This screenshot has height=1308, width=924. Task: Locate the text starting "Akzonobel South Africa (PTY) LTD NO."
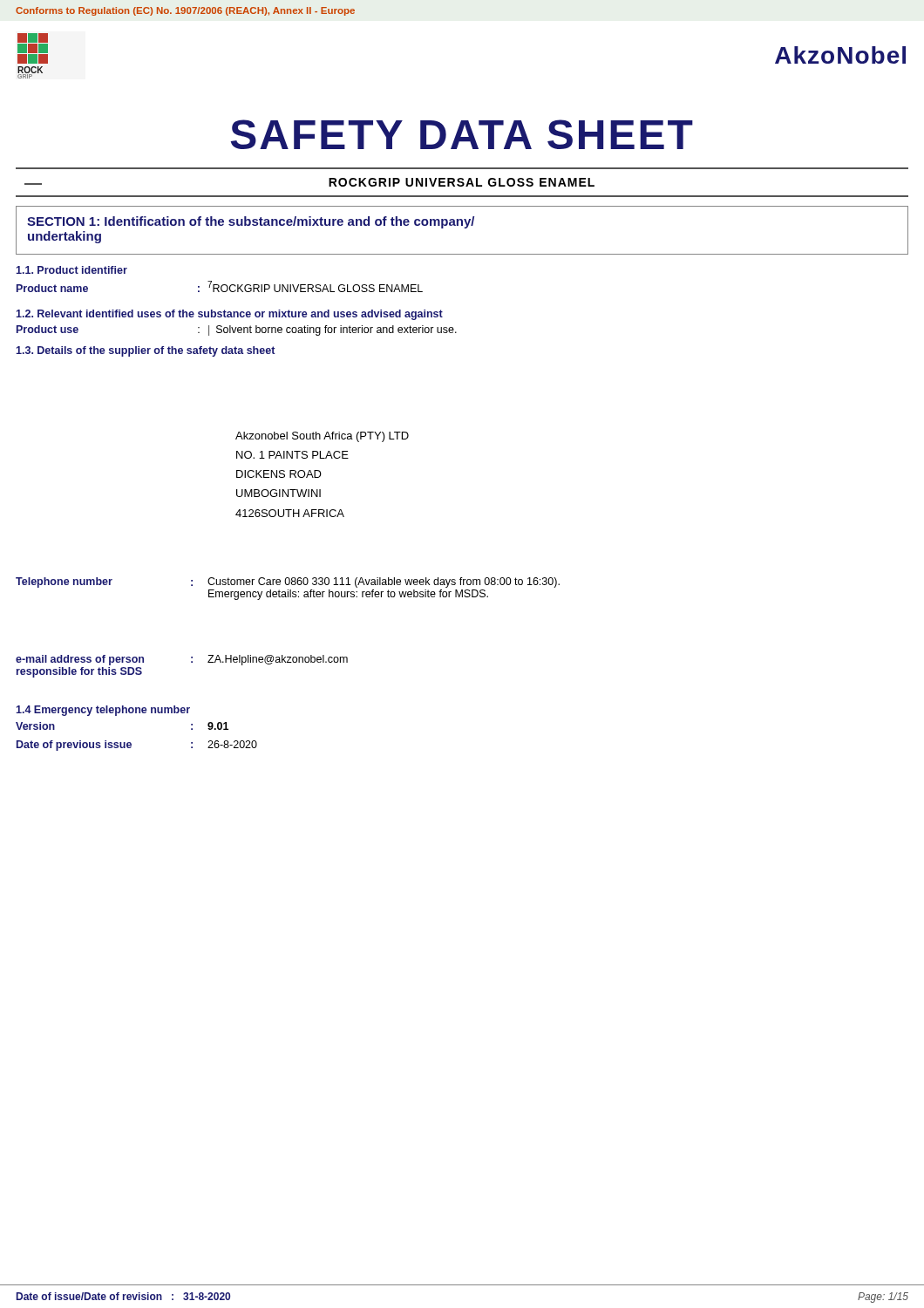click(322, 474)
